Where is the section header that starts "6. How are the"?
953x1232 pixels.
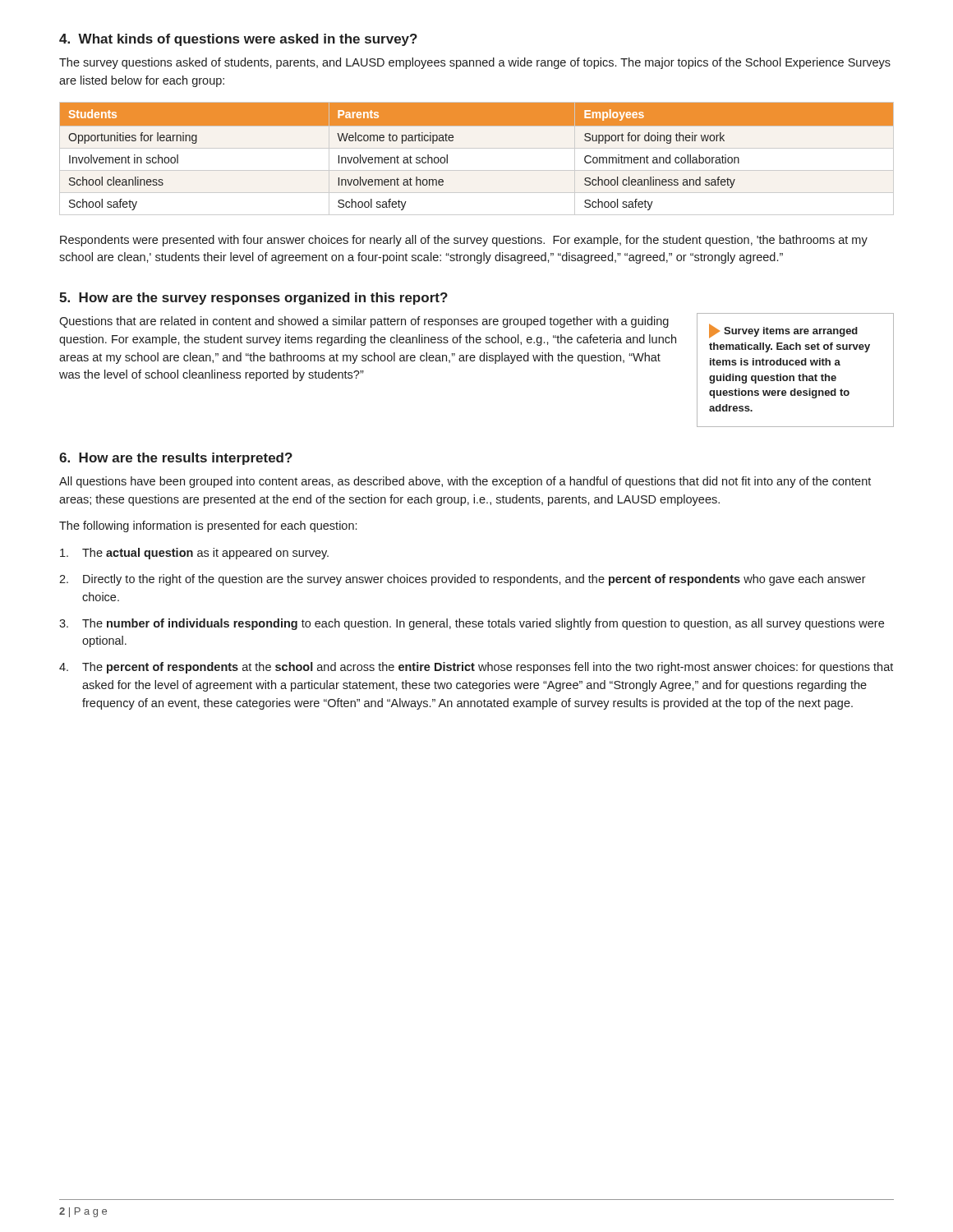pyautogui.click(x=176, y=458)
